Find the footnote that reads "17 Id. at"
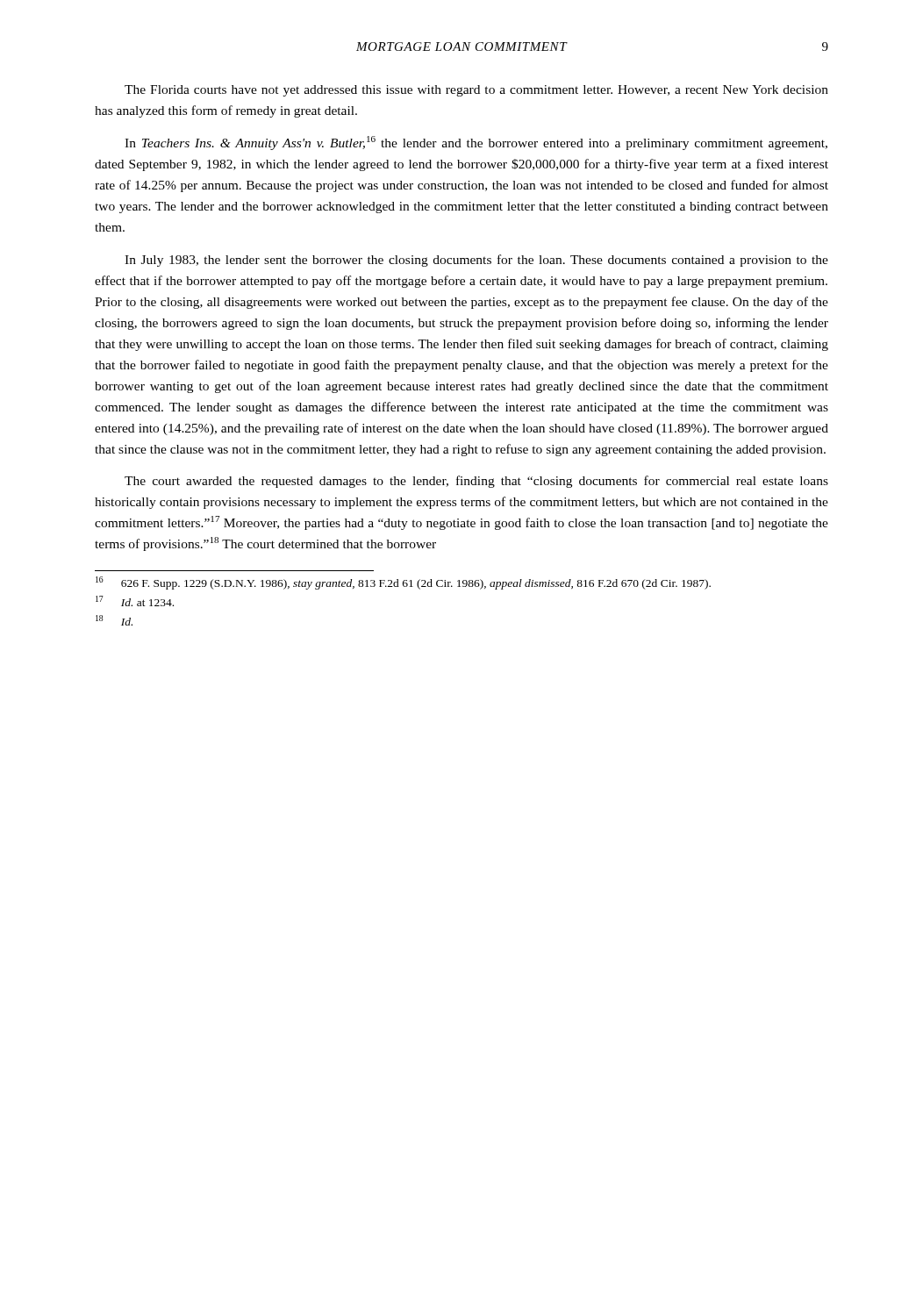923x1316 pixels. (x=135, y=601)
